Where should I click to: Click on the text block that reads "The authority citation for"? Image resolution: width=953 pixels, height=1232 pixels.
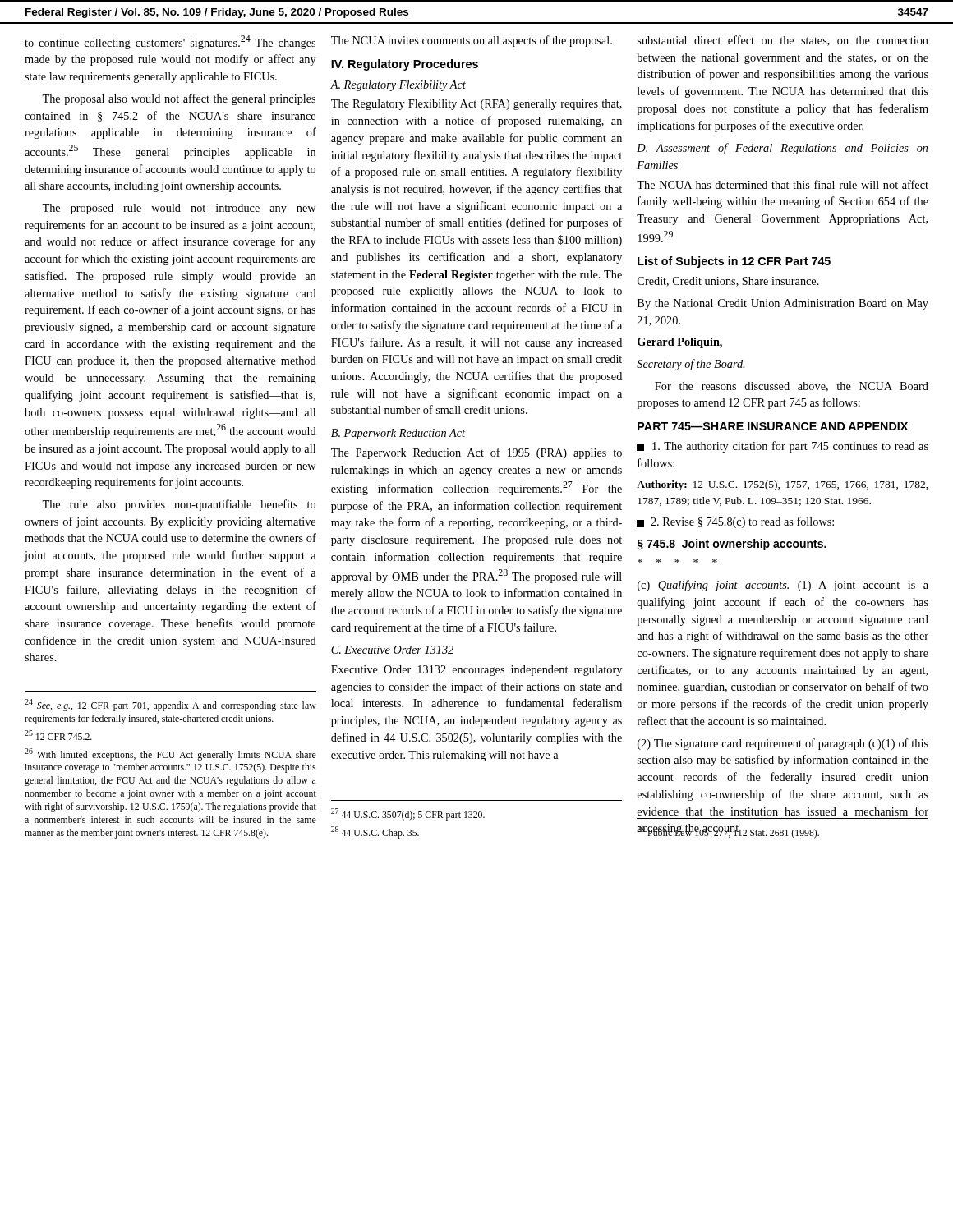point(783,484)
